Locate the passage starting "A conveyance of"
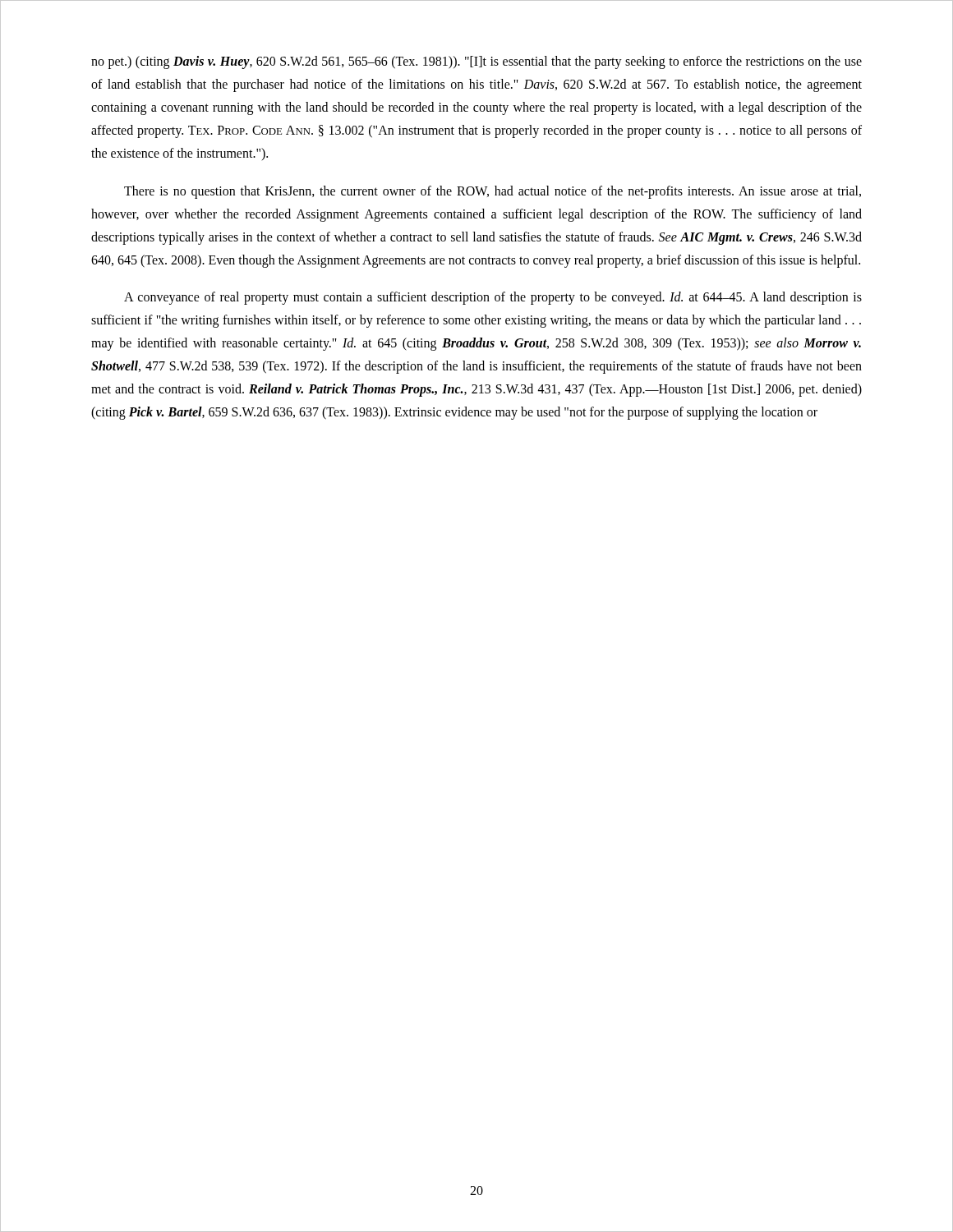The height and width of the screenshot is (1232, 953). [476, 355]
